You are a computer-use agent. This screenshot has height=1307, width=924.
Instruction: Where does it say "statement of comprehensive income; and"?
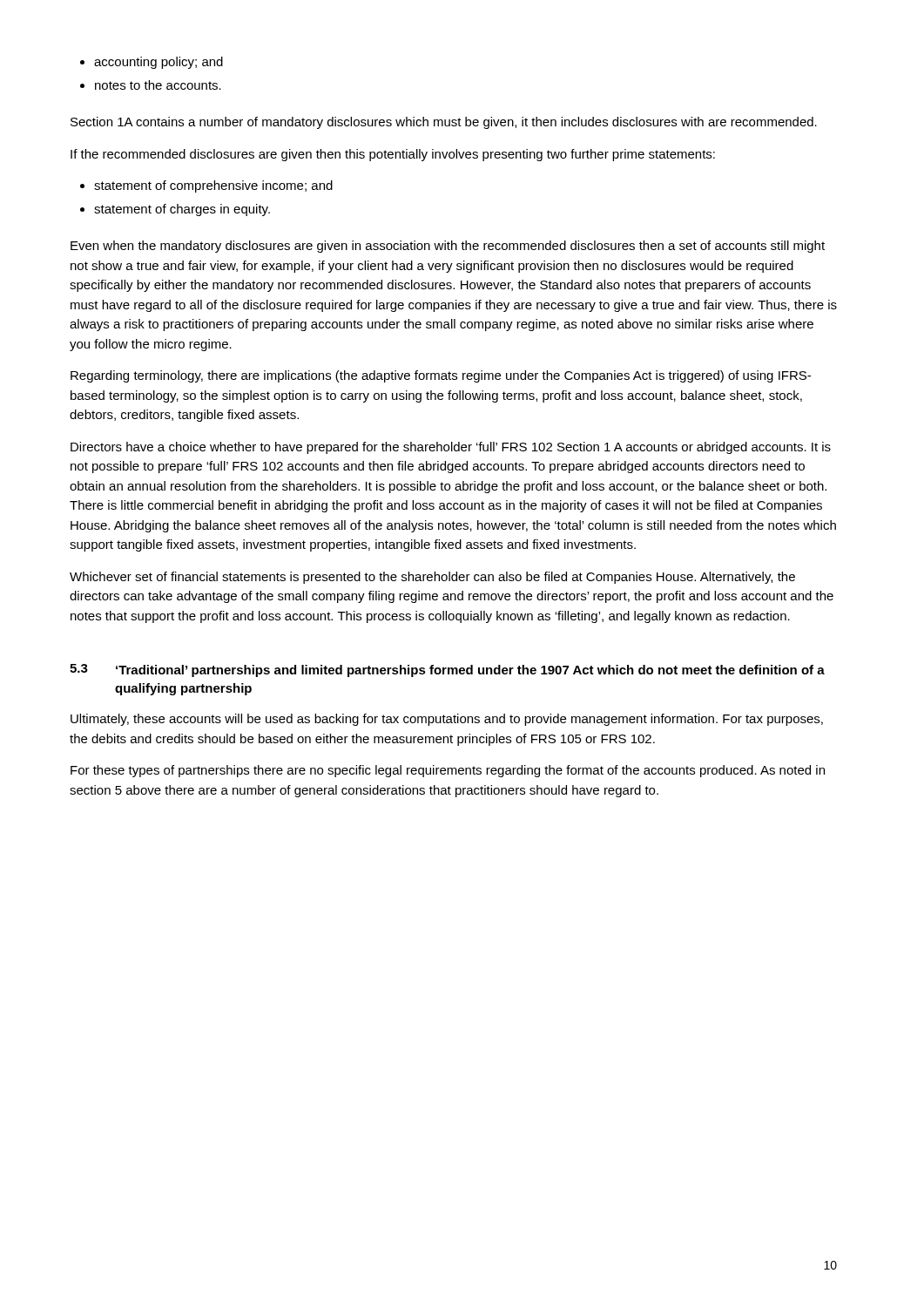pos(206,186)
